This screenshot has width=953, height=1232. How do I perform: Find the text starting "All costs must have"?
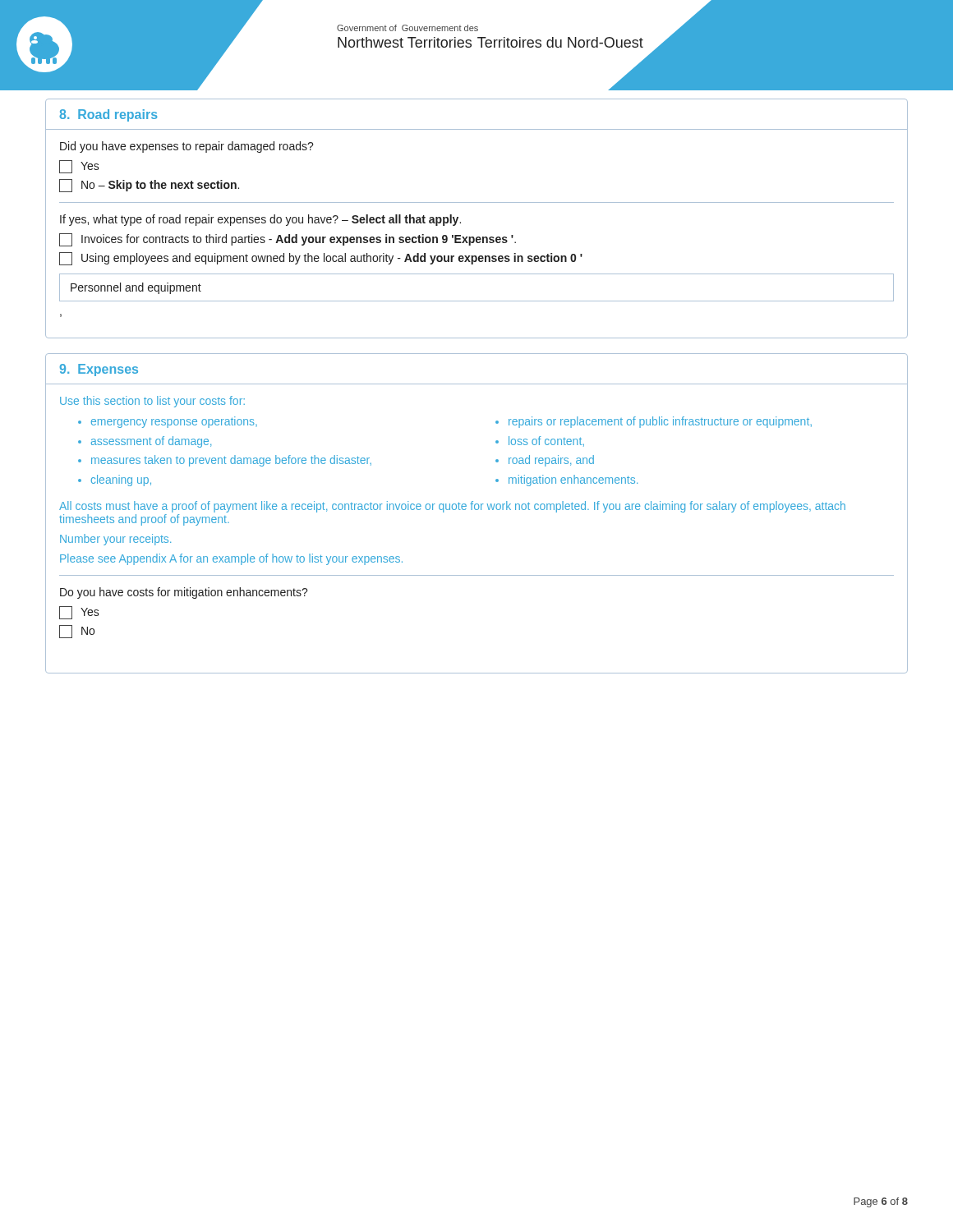point(476,513)
